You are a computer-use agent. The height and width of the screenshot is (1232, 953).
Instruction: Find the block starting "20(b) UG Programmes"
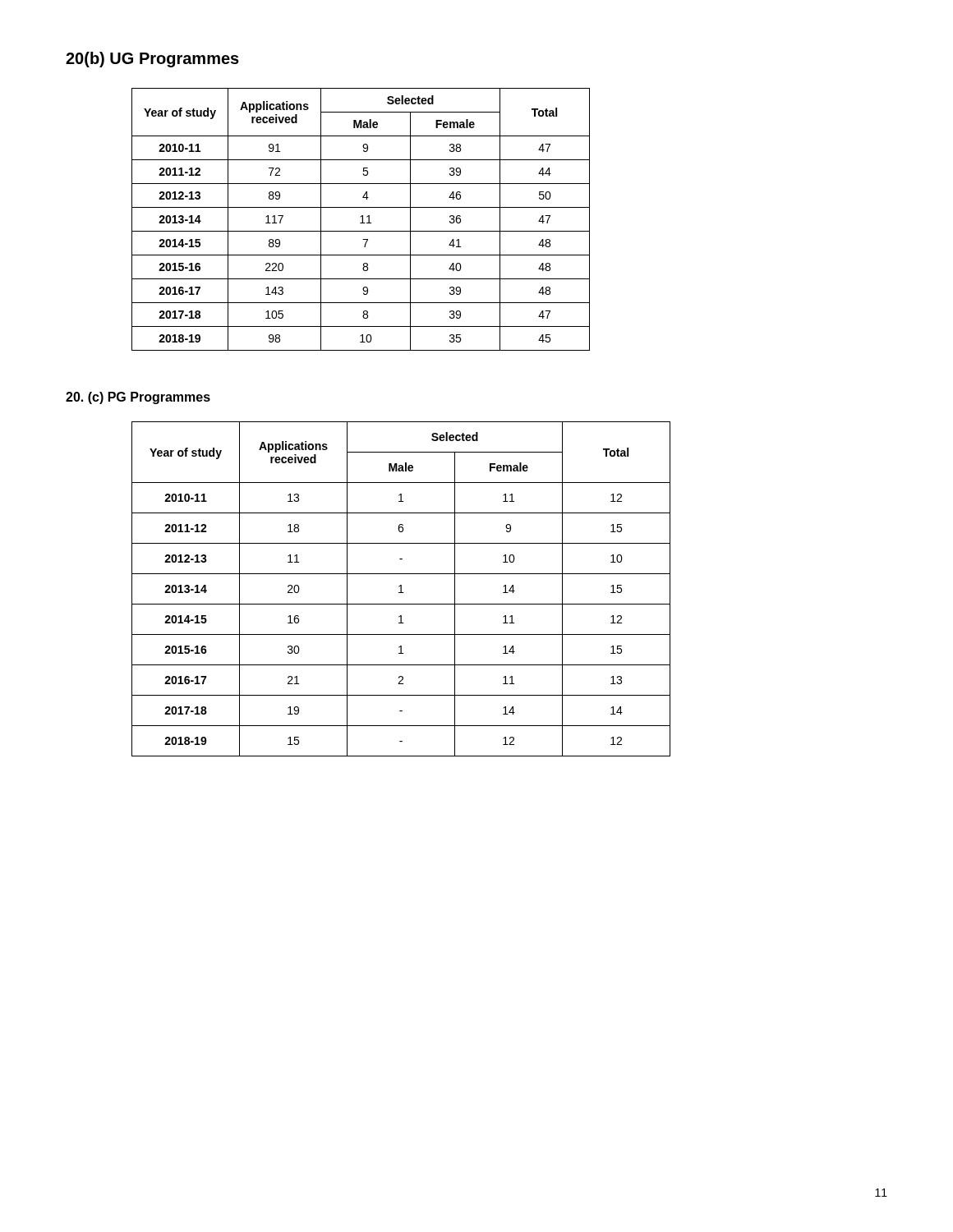click(152, 58)
